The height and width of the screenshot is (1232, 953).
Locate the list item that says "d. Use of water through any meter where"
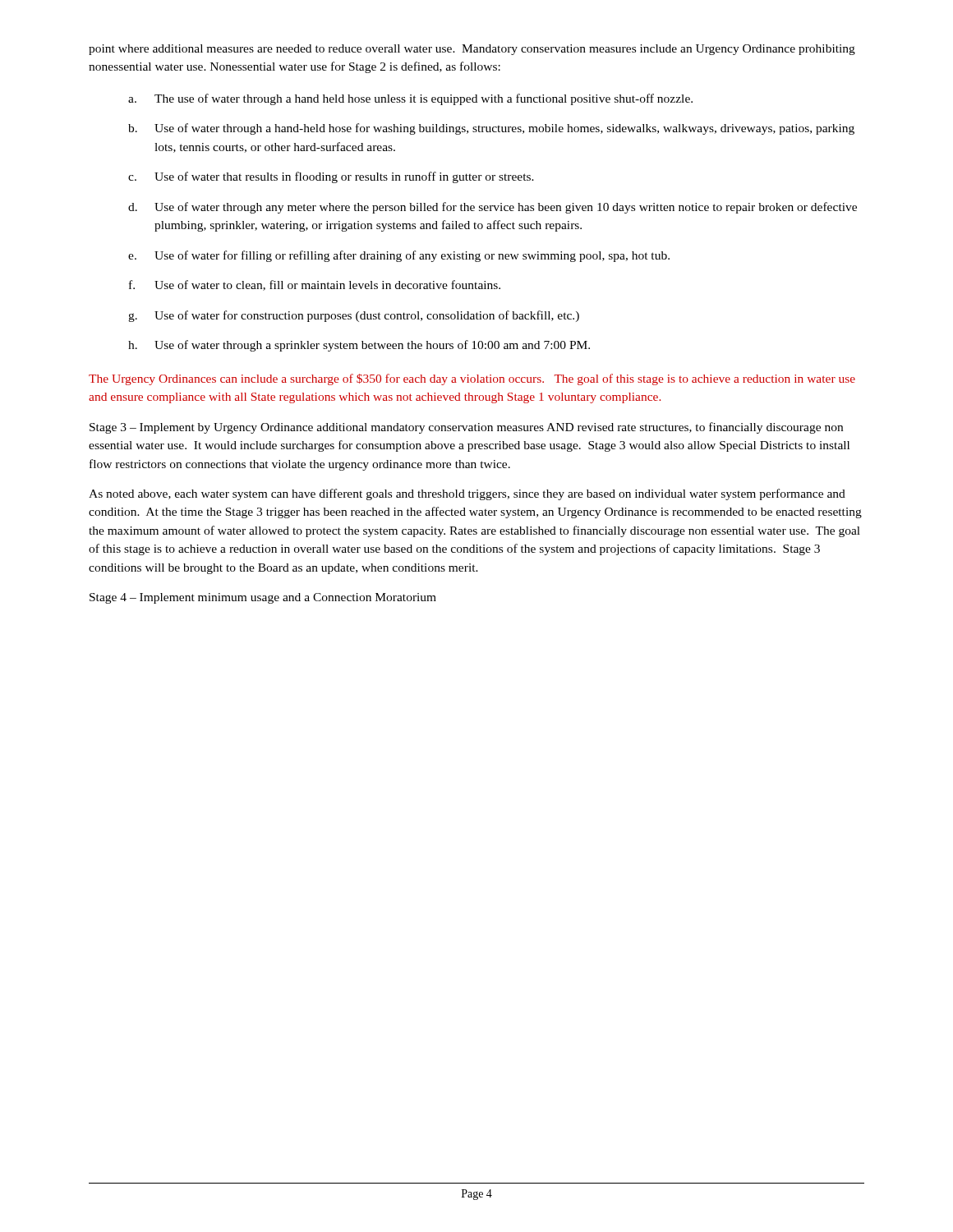tap(496, 216)
